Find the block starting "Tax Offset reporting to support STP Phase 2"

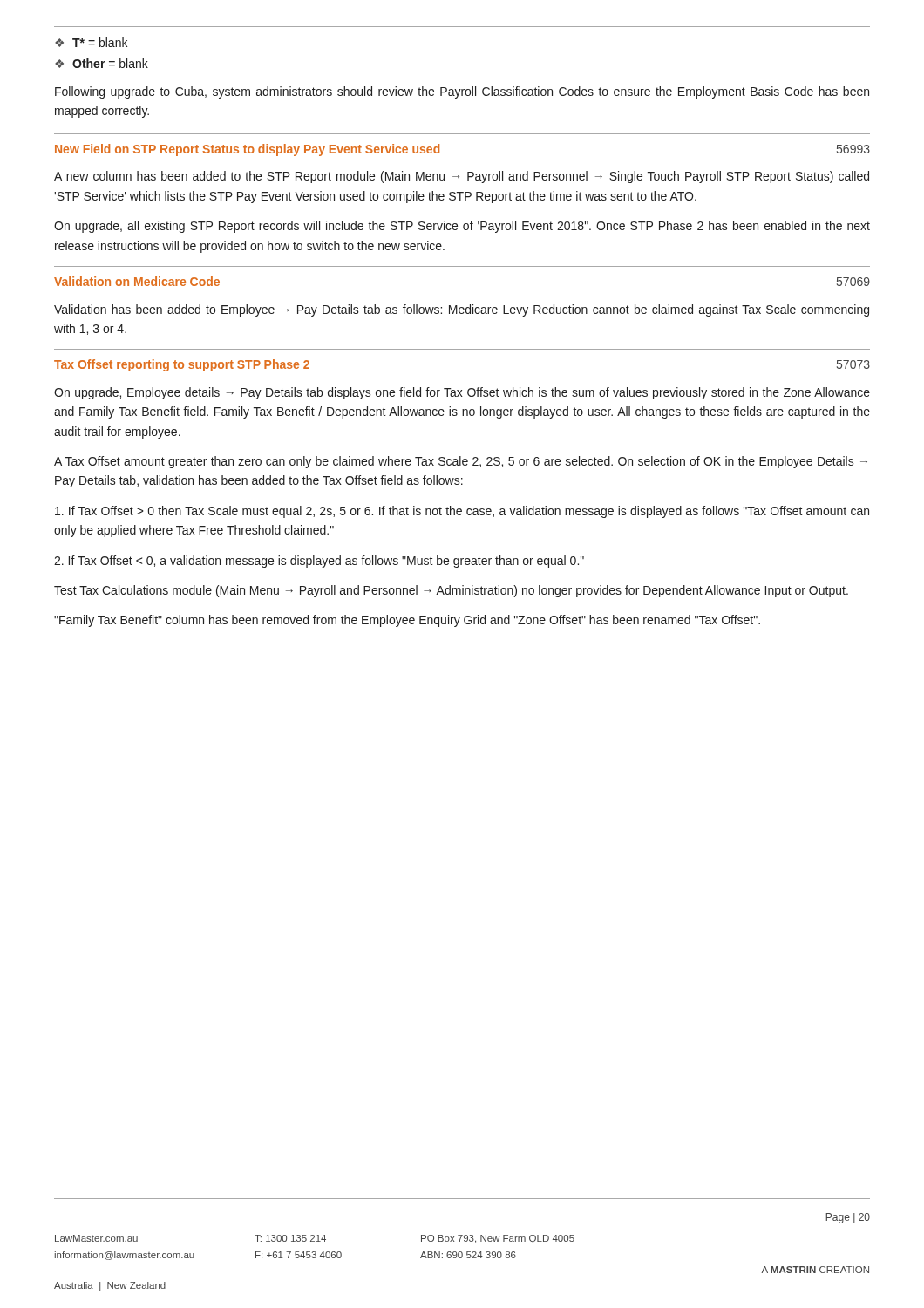pos(179,365)
